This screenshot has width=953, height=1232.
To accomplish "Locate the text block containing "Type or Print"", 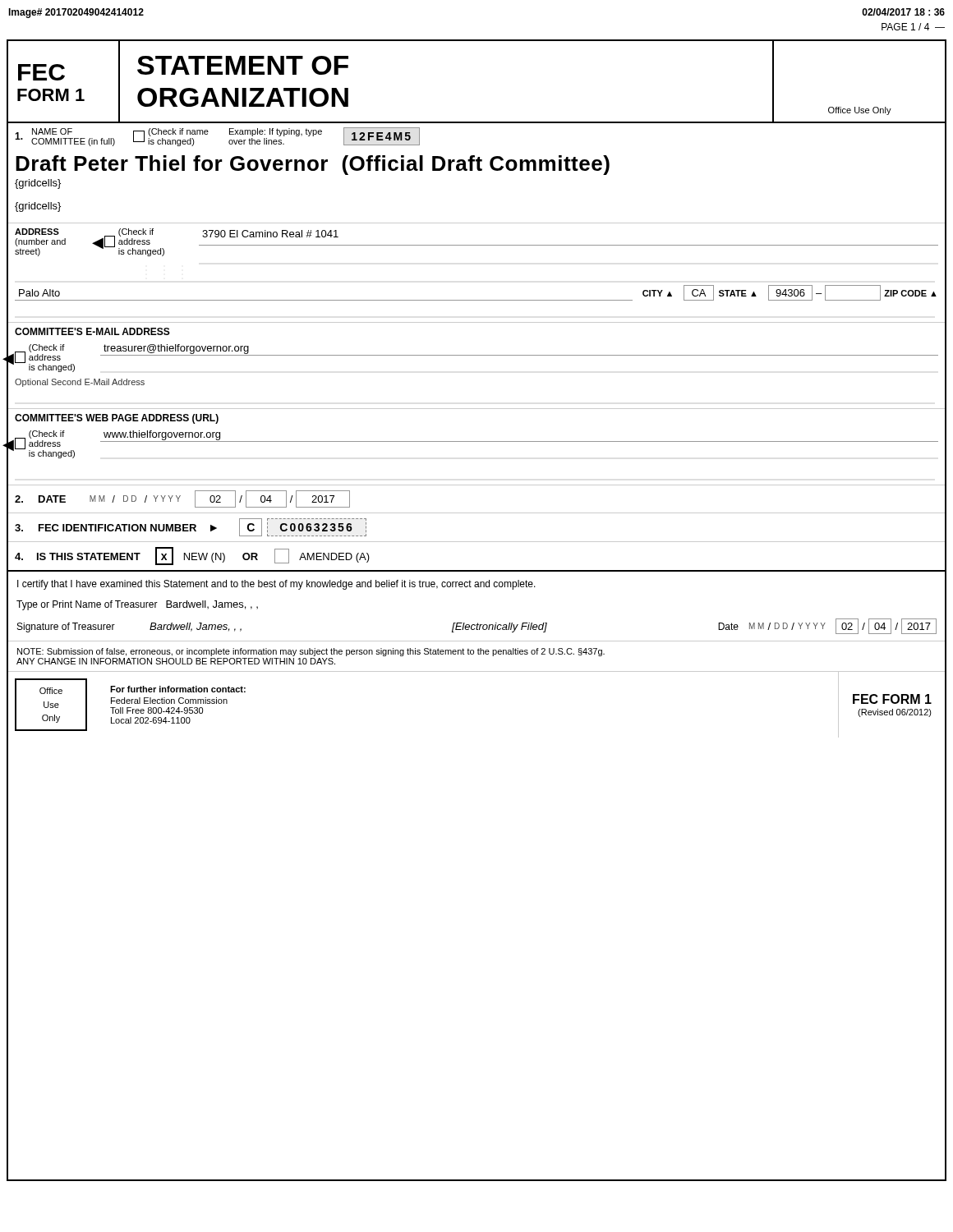I will 138,604.
